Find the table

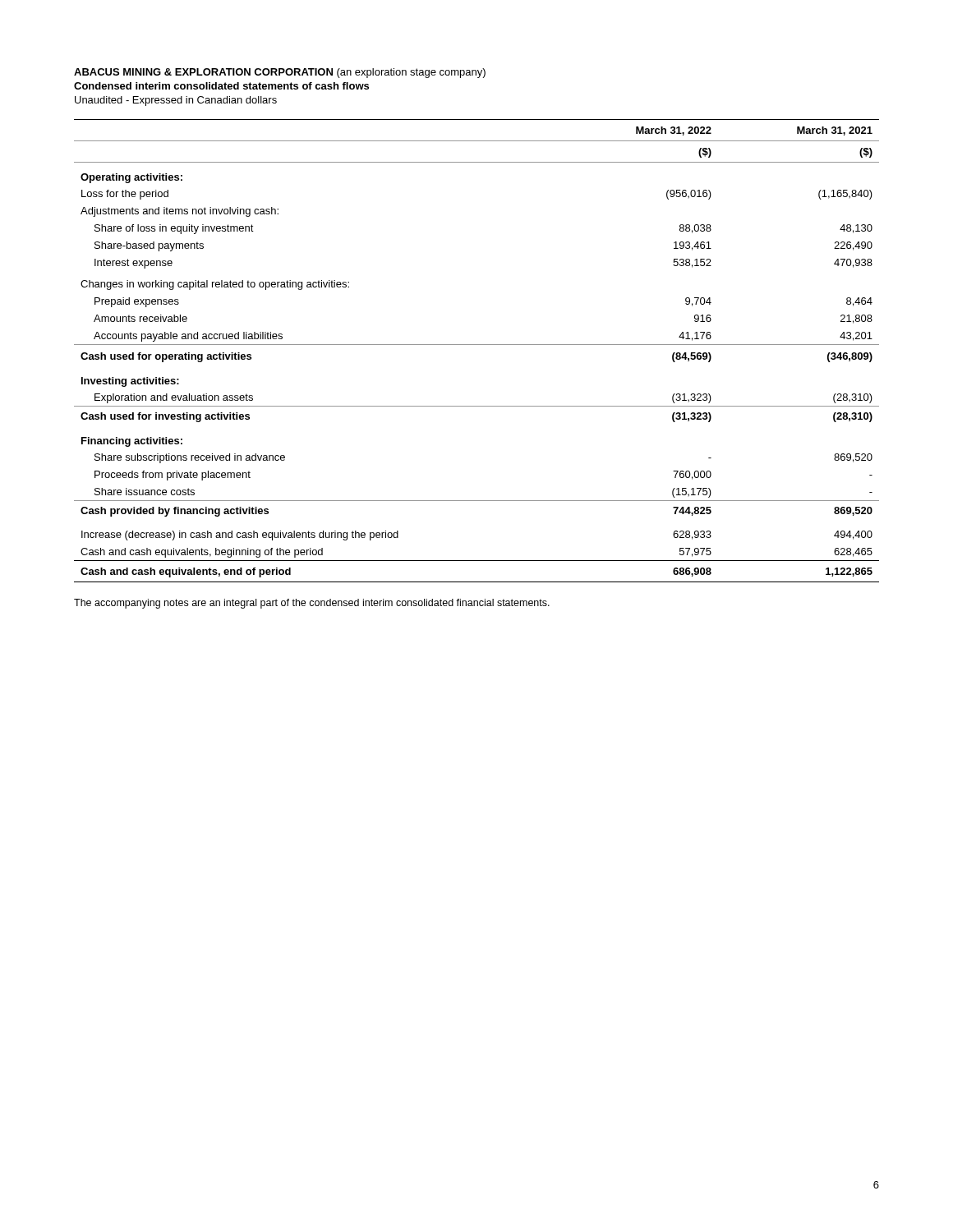(476, 351)
